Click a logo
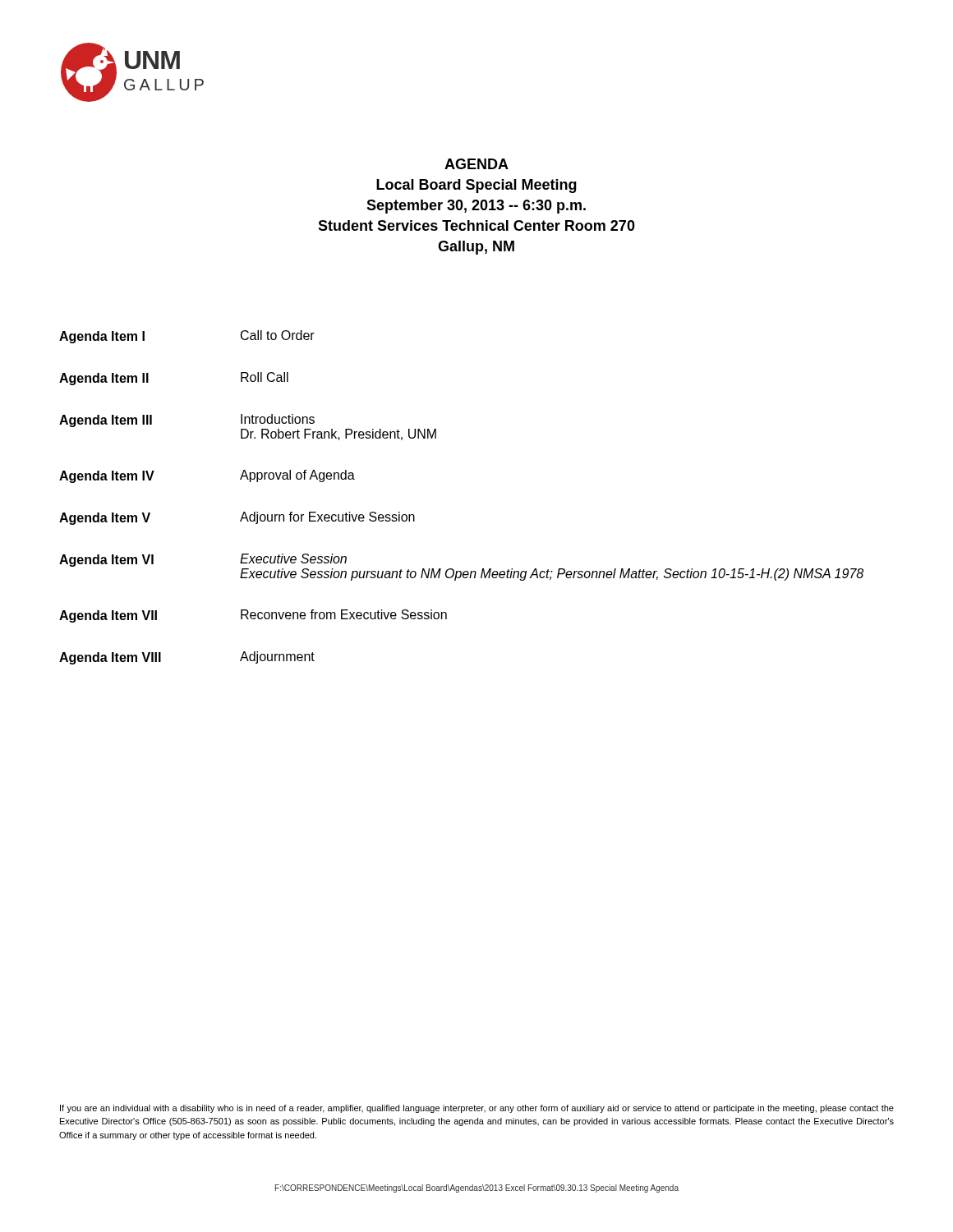The width and height of the screenshot is (953, 1232). (150, 72)
